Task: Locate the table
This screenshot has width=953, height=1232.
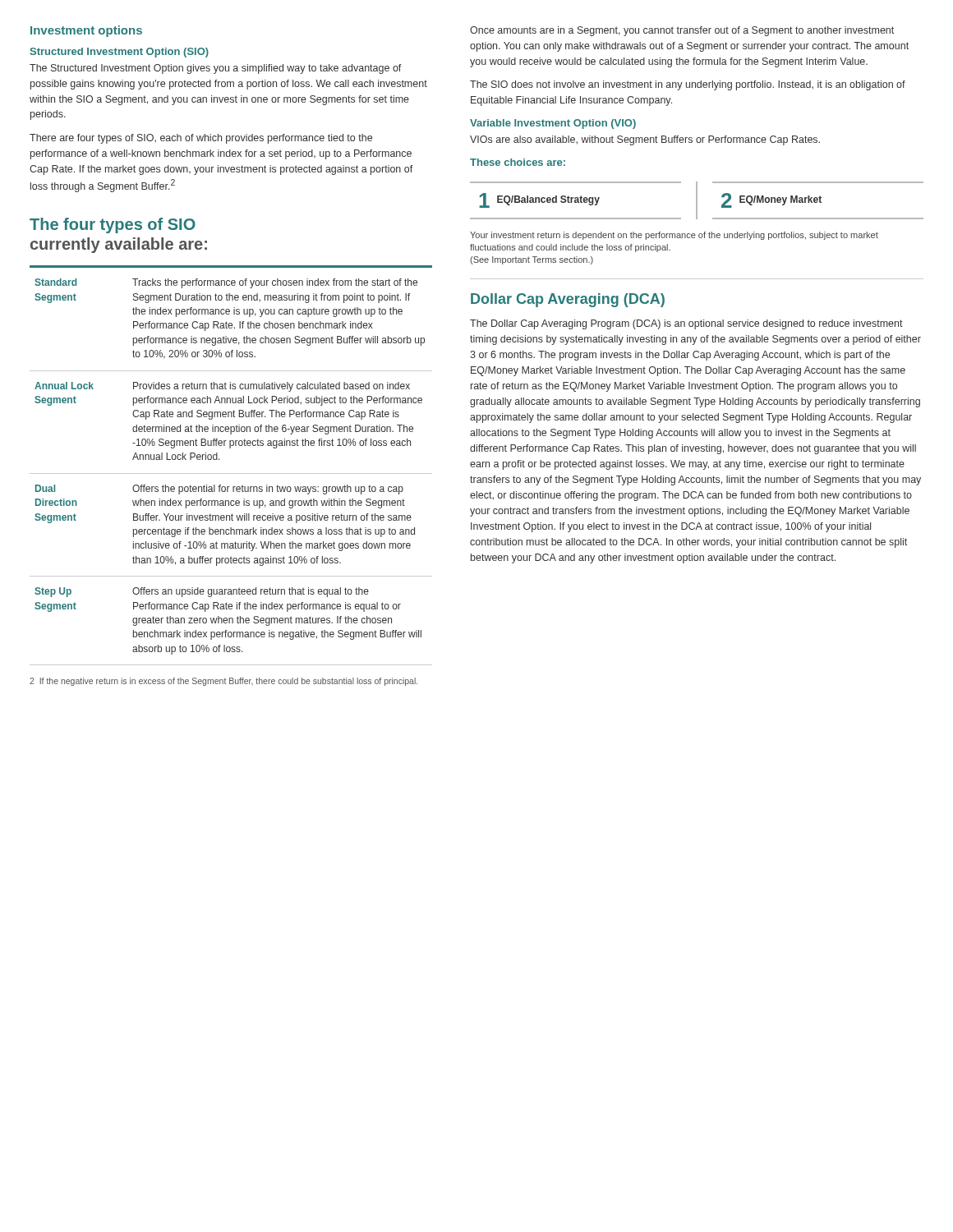Action: click(231, 465)
